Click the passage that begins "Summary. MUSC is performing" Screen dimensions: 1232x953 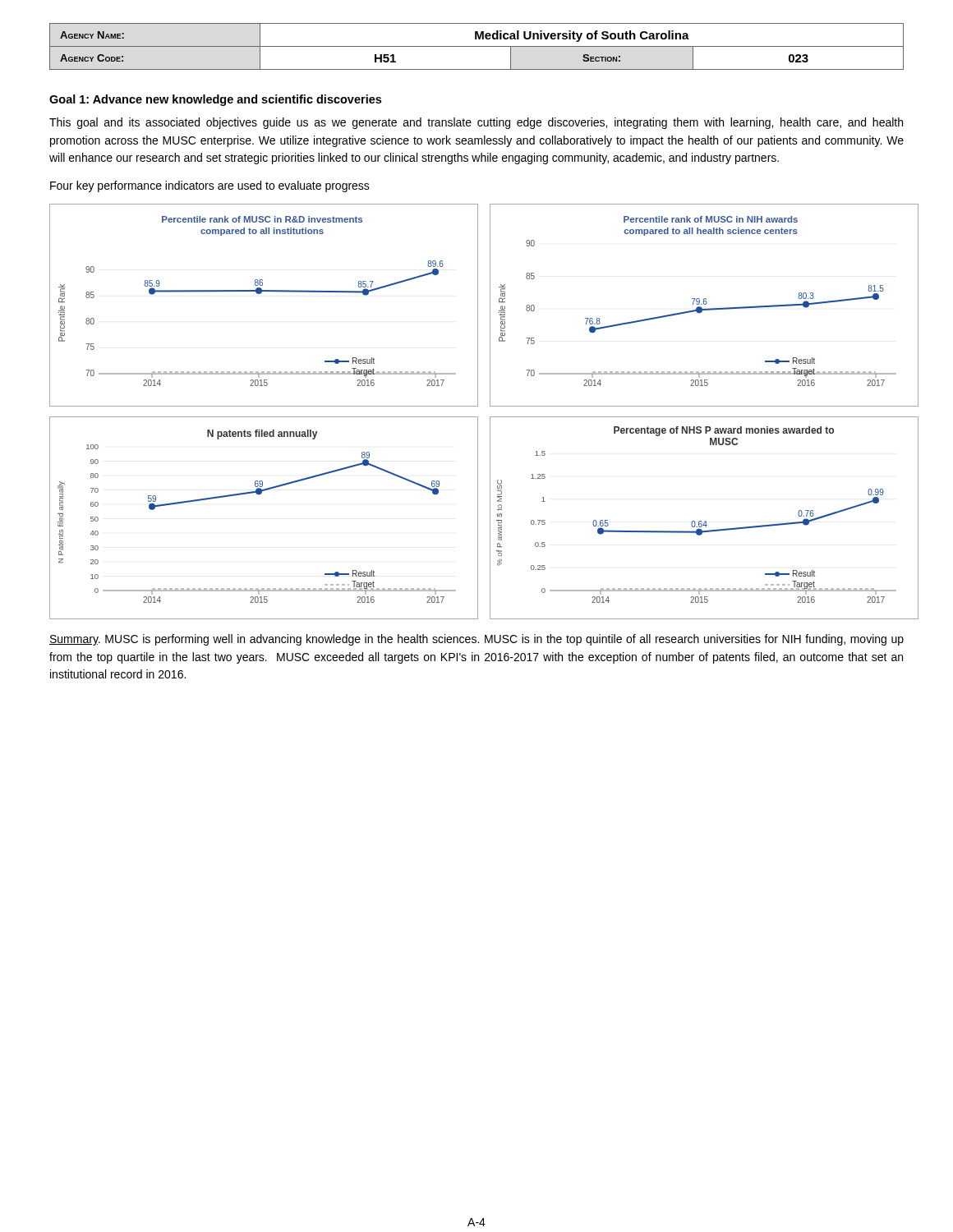(476, 657)
